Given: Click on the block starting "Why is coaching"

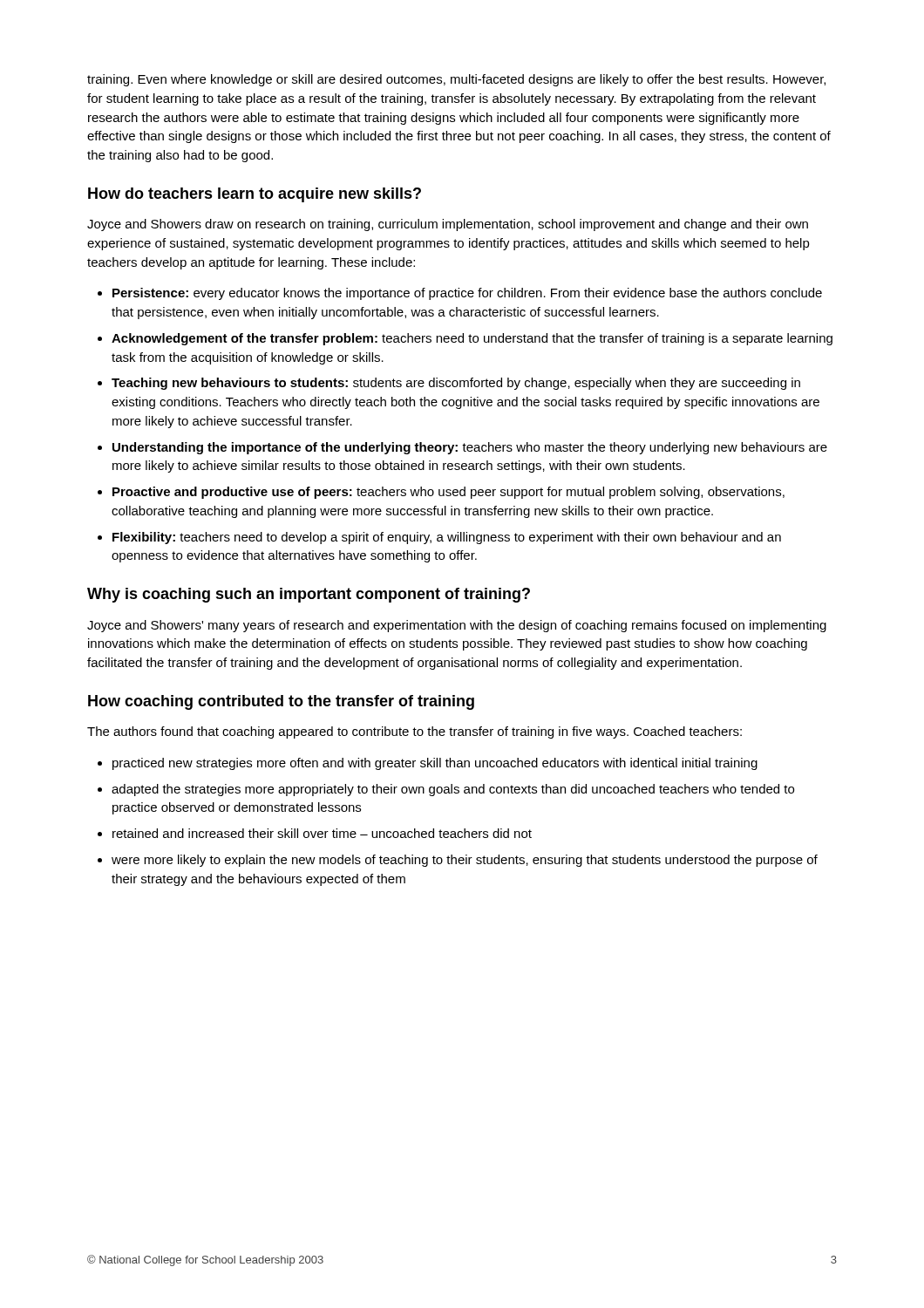Looking at the screenshot, I should pos(309,594).
